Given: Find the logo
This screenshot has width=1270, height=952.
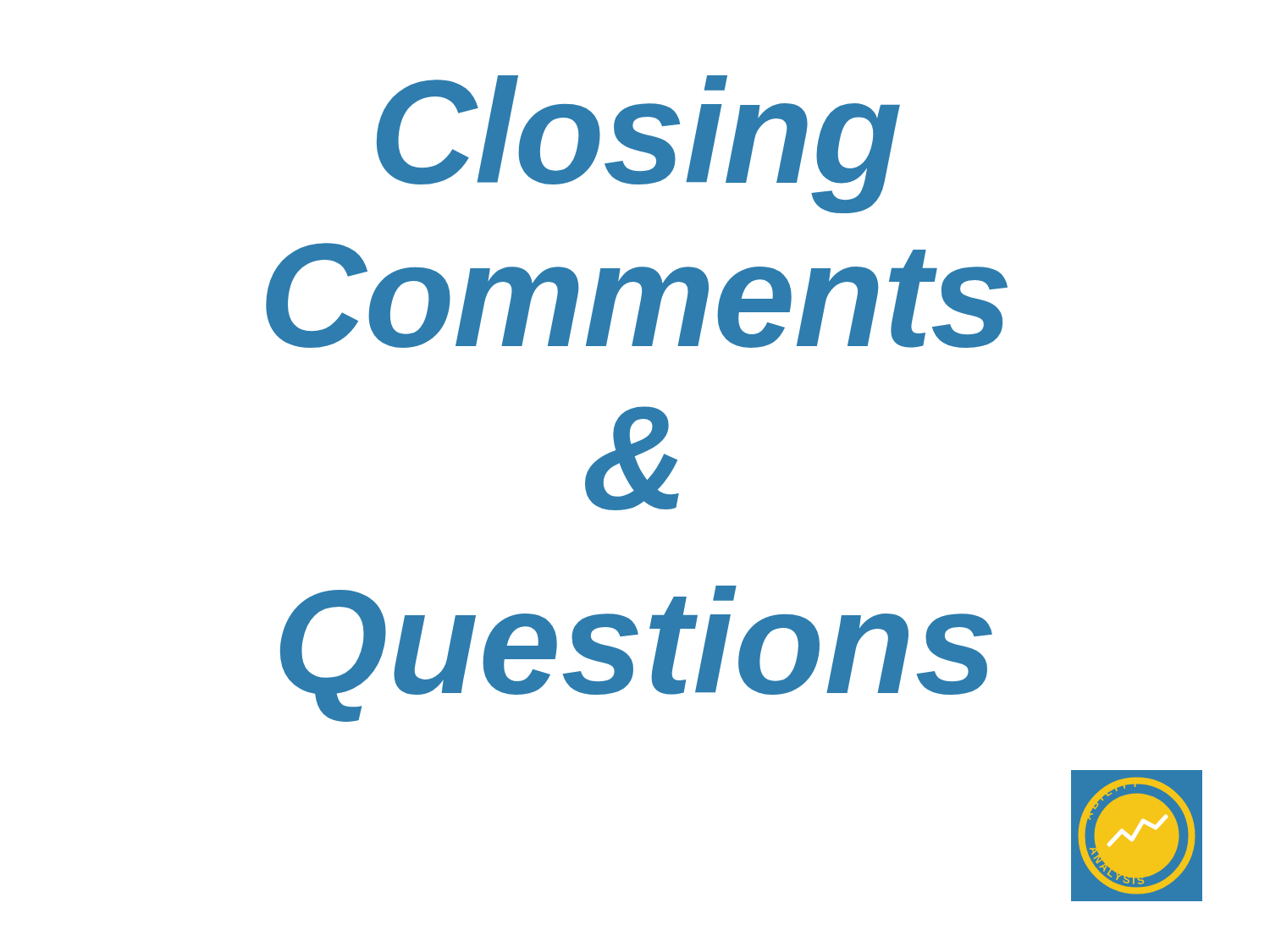Looking at the screenshot, I should click(1137, 836).
